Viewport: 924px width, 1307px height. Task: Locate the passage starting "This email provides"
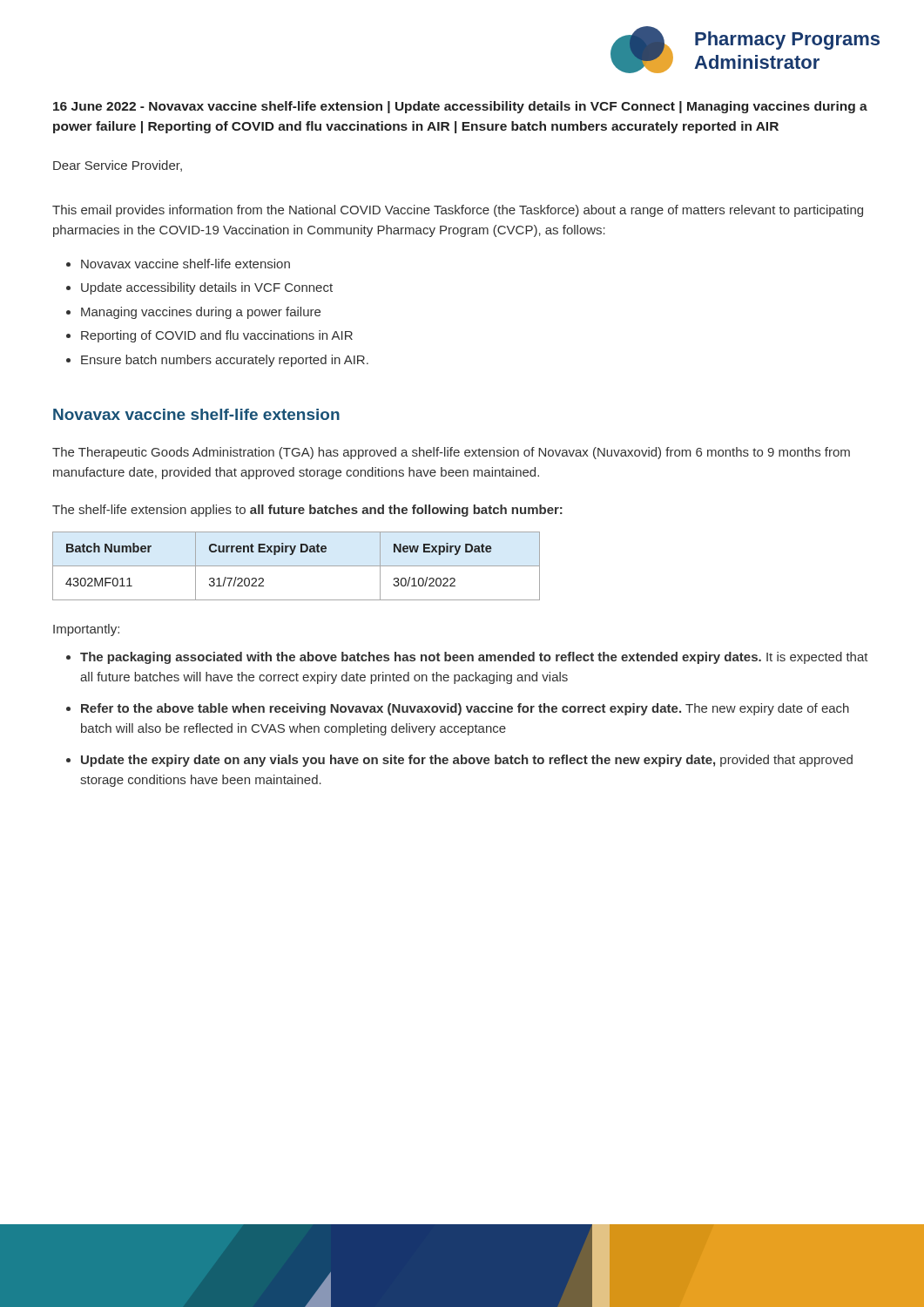point(458,220)
